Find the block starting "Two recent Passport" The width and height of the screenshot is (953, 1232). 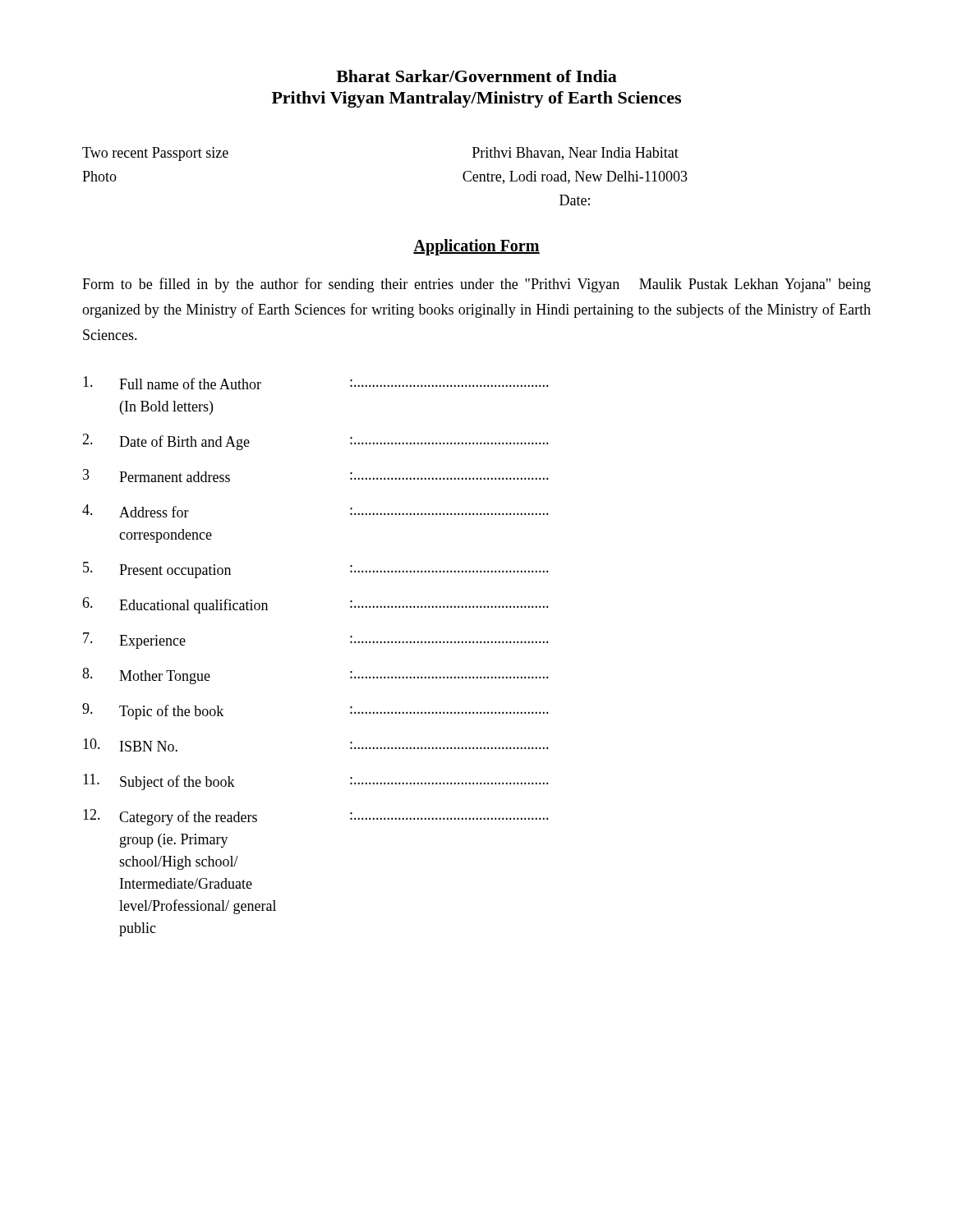(x=476, y=177)
